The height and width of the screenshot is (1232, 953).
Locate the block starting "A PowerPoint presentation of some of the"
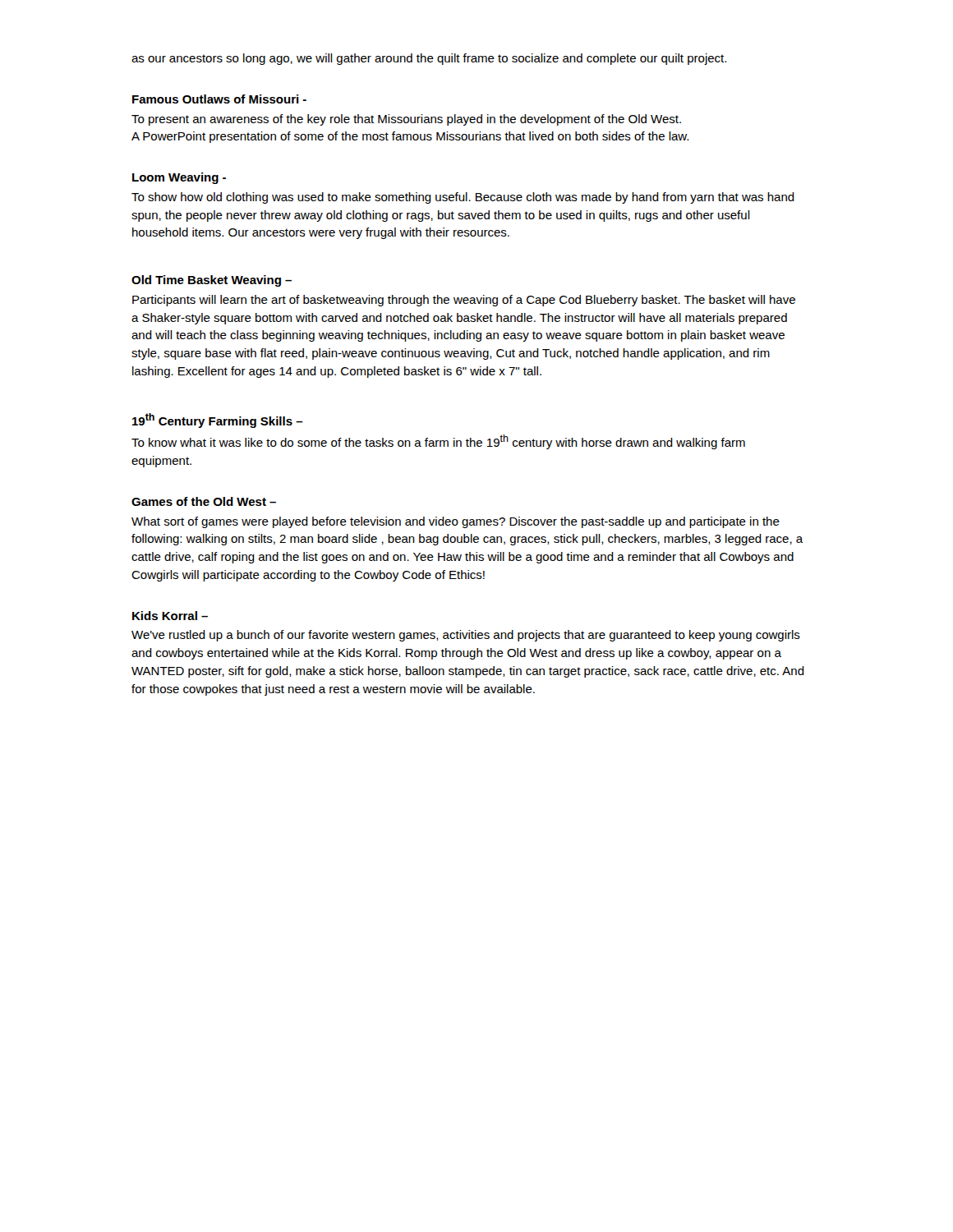pyautogui.click(x=411, y=136)
